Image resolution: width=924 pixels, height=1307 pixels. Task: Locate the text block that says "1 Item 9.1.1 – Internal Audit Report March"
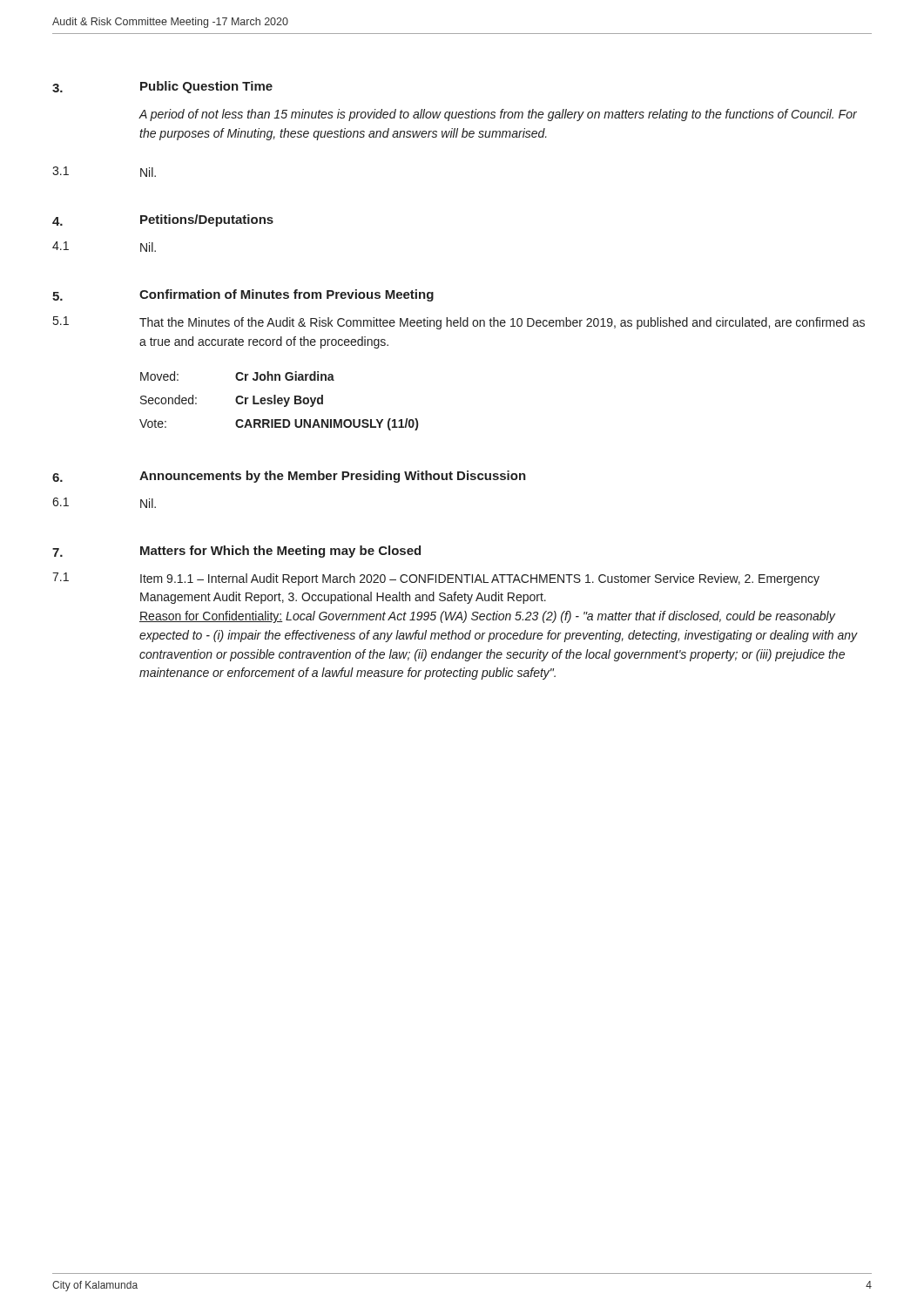tap(462, 626)
